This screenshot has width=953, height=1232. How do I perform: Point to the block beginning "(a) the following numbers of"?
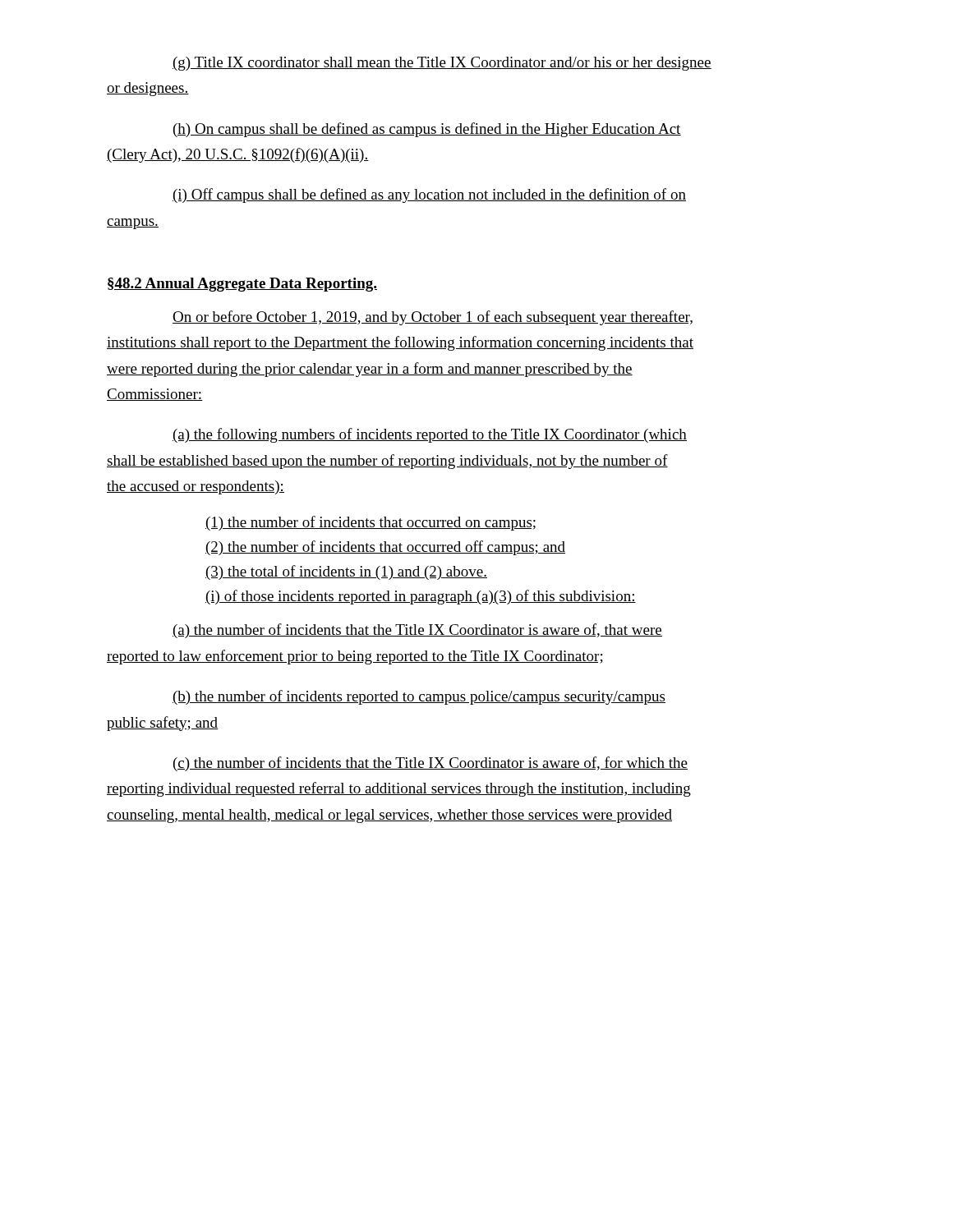(x=476, y=460)
